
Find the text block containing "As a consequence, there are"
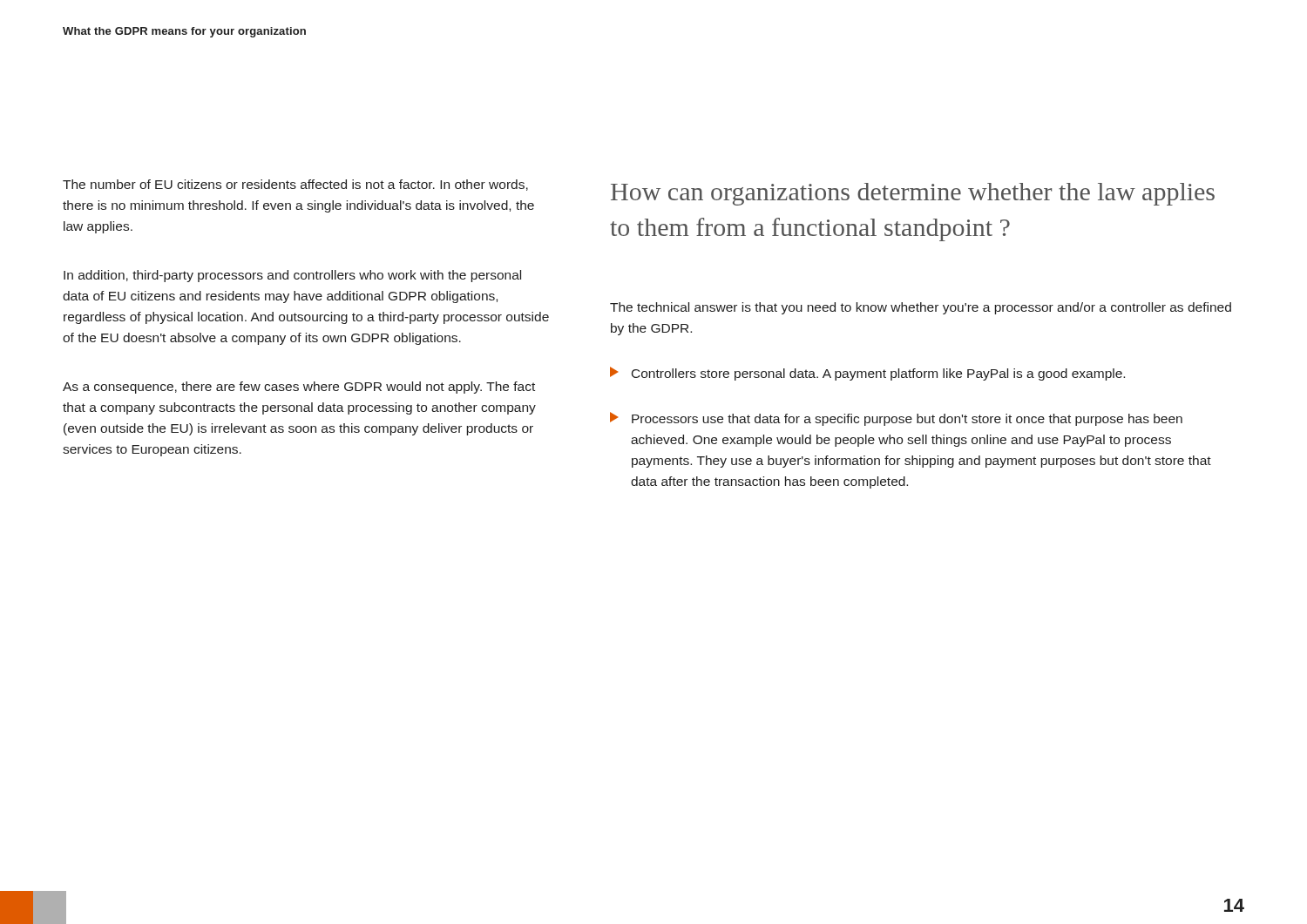299,418
